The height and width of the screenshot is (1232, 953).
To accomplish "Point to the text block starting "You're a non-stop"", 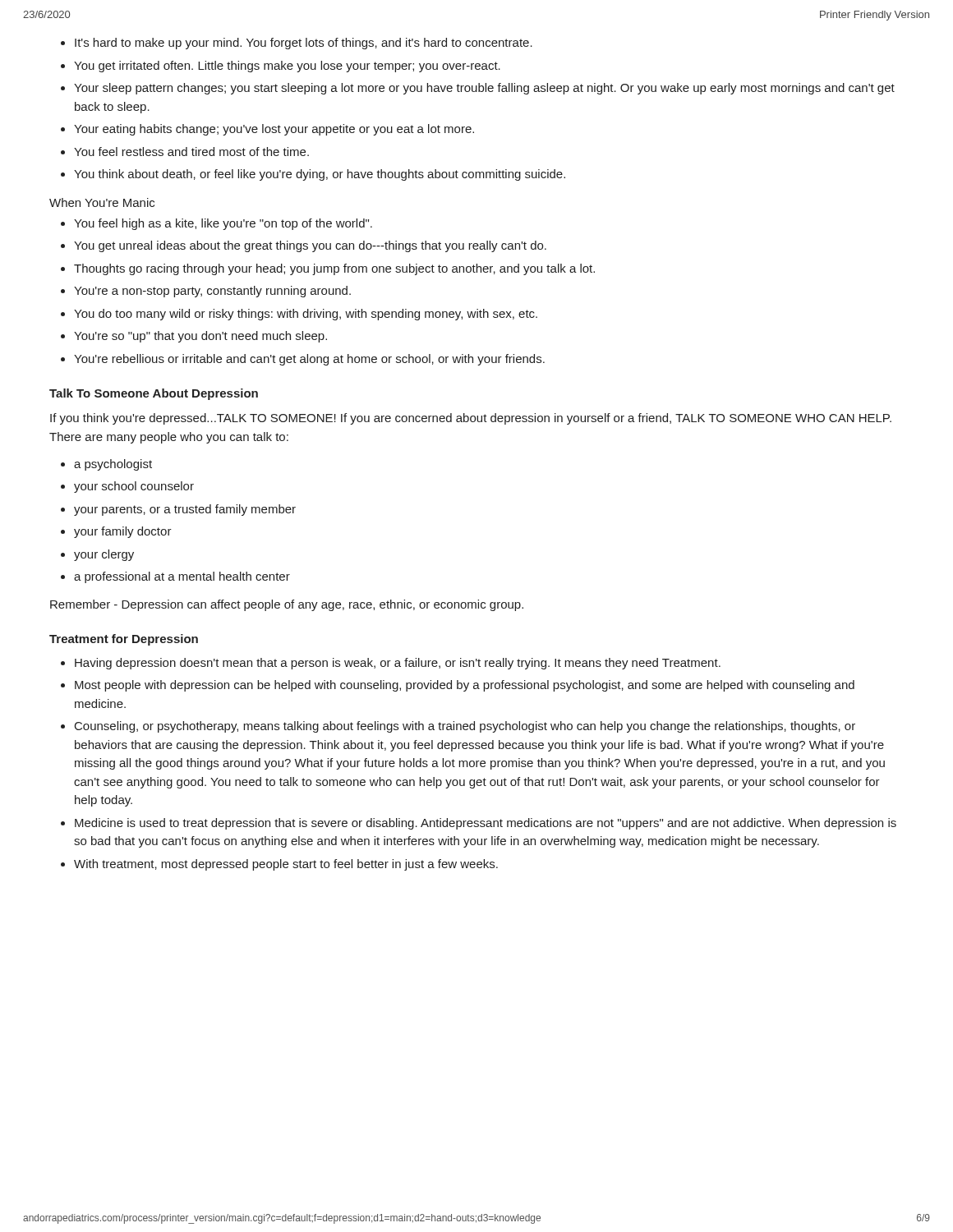I will tap(212, 292).
